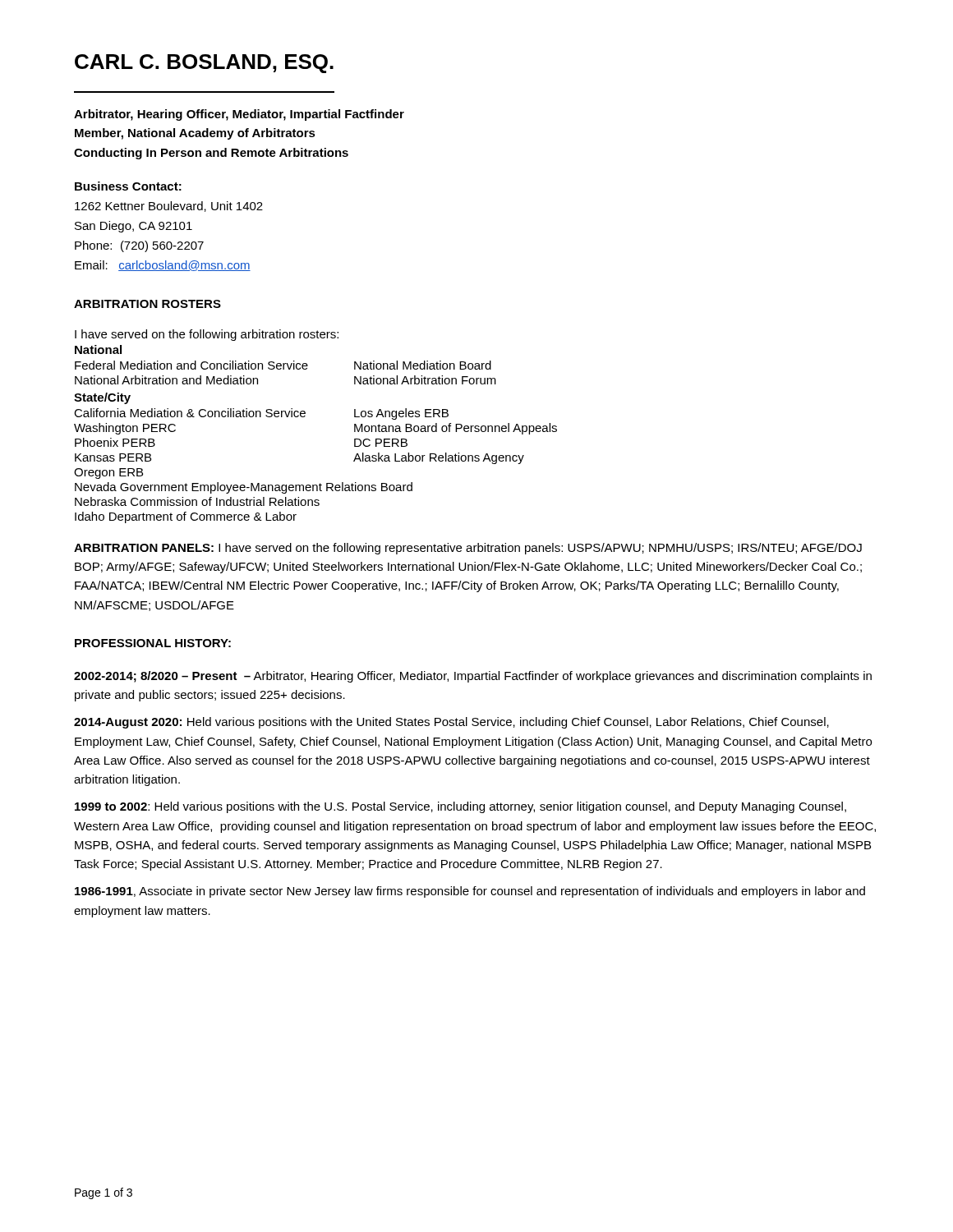
Task: Find the section header that says "PROFESSIONAL HISTORY:"
Action: [x=153, y=642]
